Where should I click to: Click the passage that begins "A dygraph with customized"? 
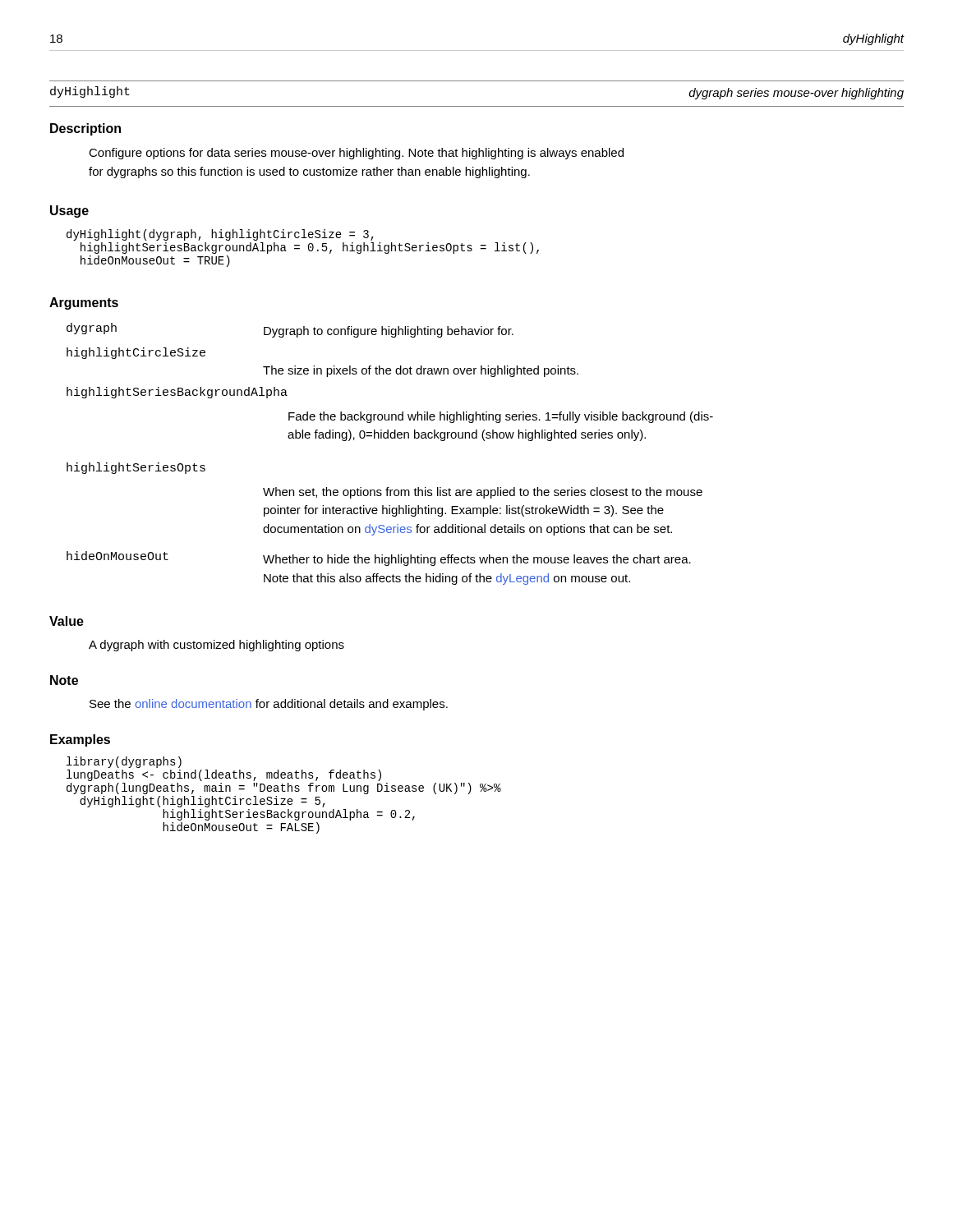pyautogui.click(x=216, y=644)
